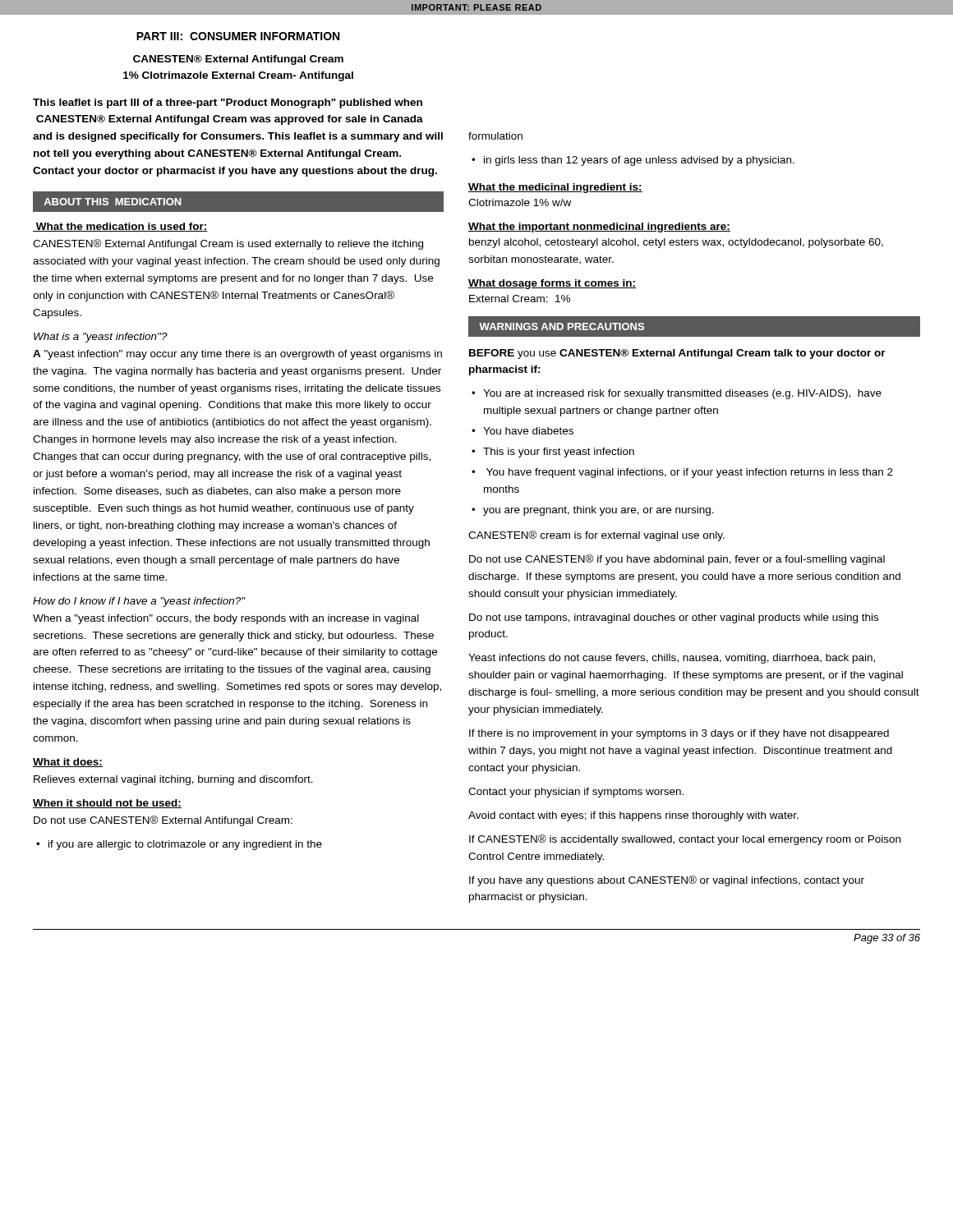
Task: Where is the passage that starts "You are at increased"?
Action: [682, 402]
